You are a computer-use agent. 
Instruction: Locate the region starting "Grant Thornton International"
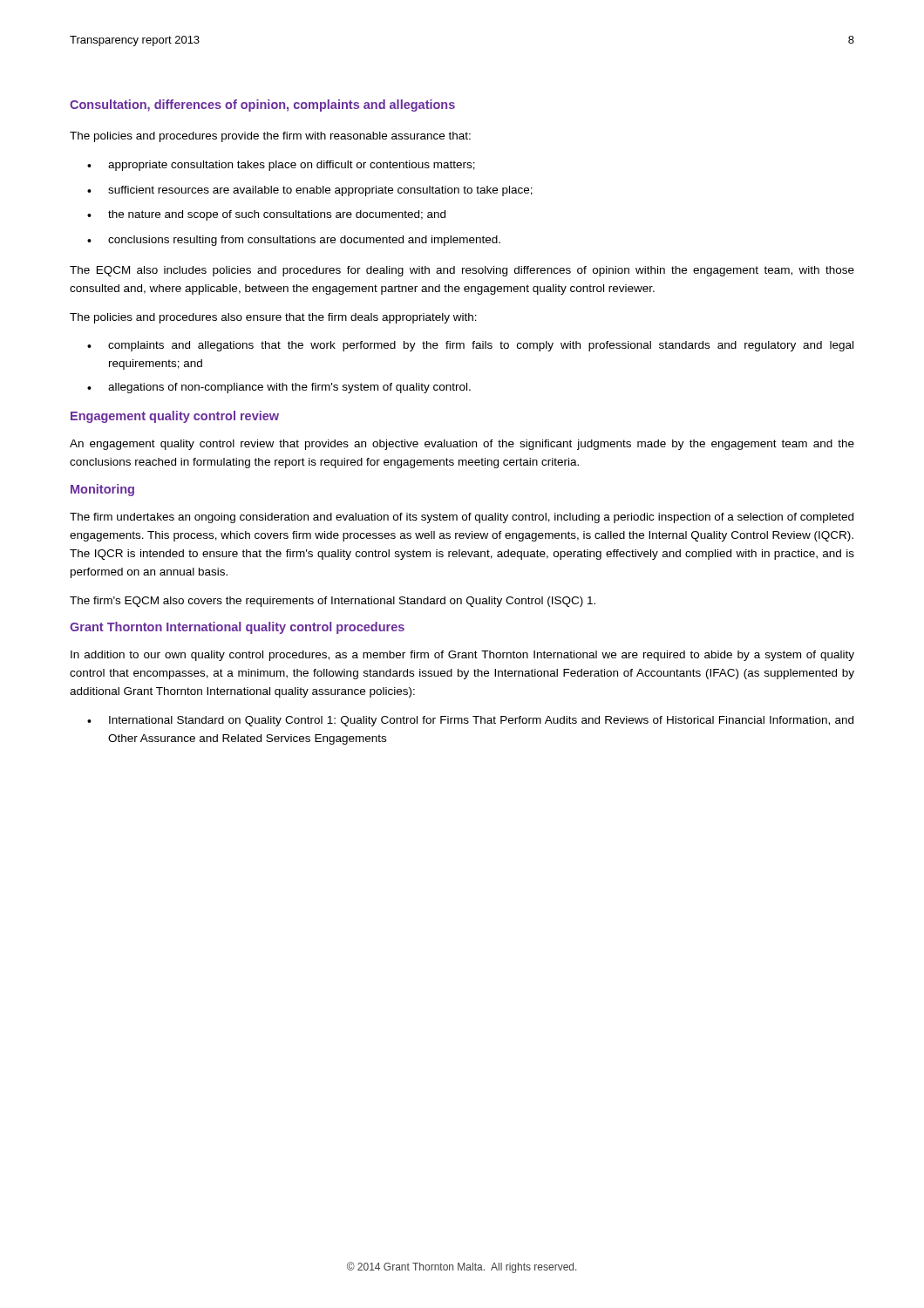[x=237, y=627]
